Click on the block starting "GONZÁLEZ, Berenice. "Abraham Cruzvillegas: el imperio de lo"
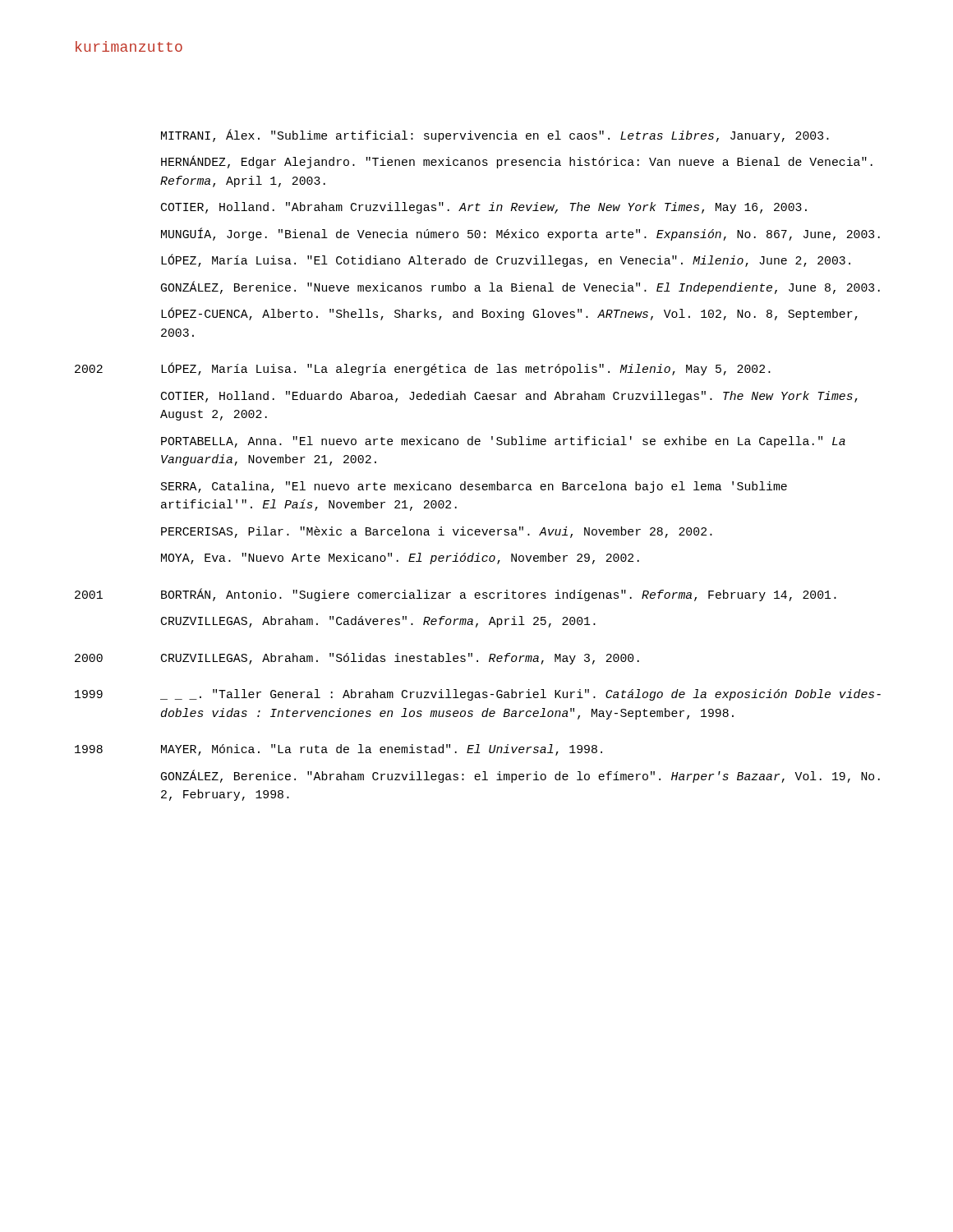Screen dimensions: 1232x953 pos(524,786)
